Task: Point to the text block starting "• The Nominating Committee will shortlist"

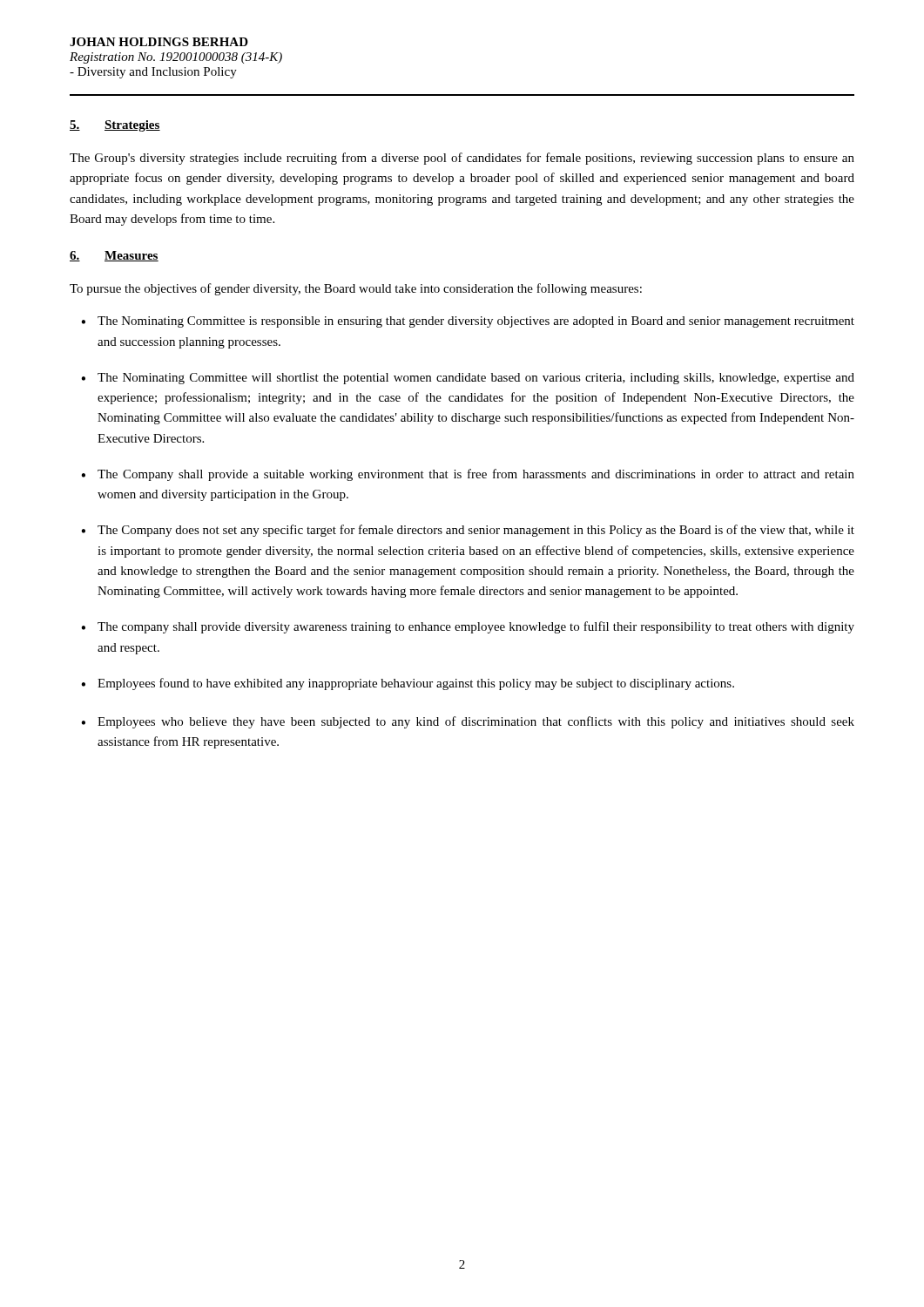Action: pyautogui.click(x=462, y=408)
